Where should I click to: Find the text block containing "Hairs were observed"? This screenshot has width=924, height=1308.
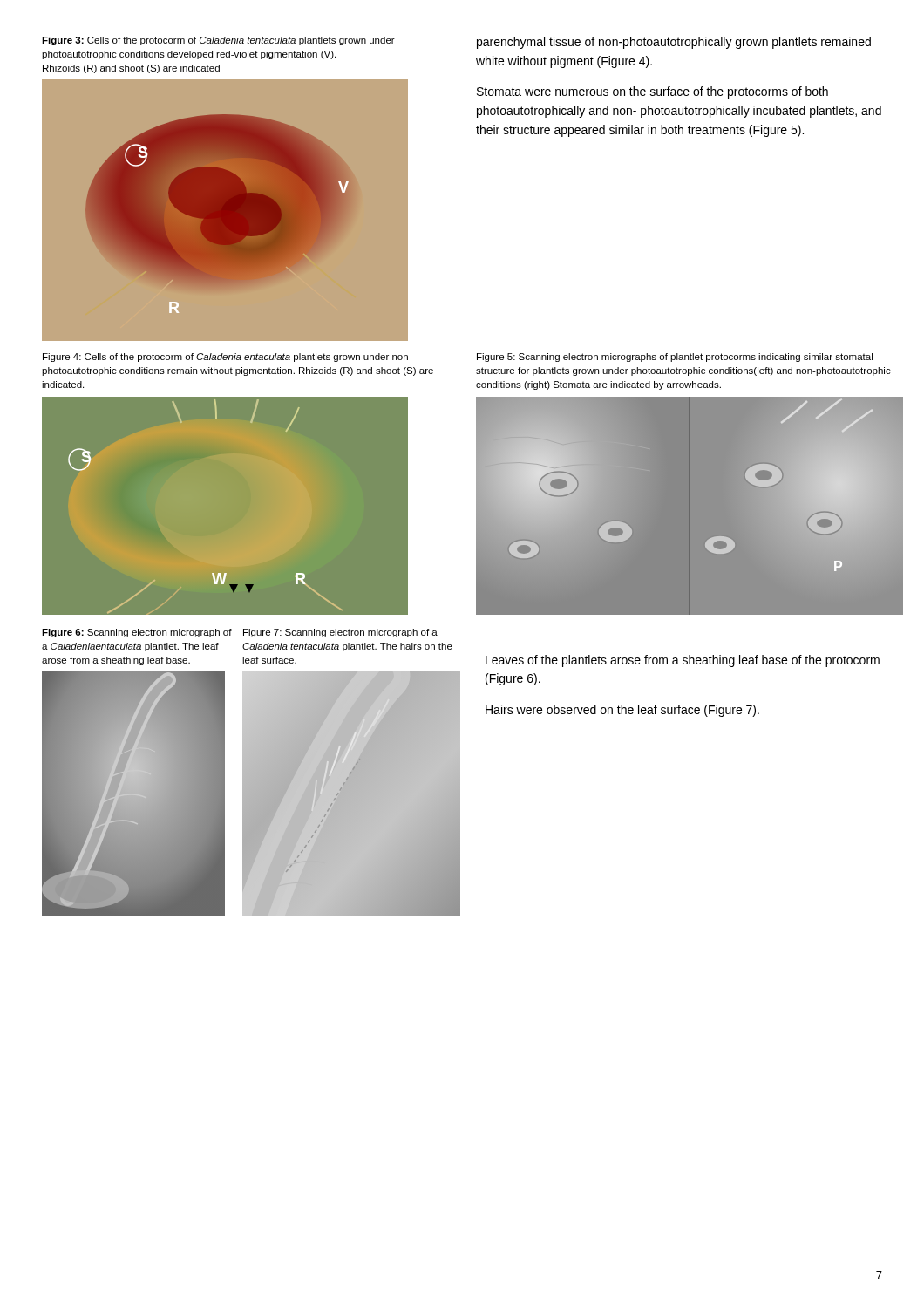pyautogui.click(x=622, y=710)
